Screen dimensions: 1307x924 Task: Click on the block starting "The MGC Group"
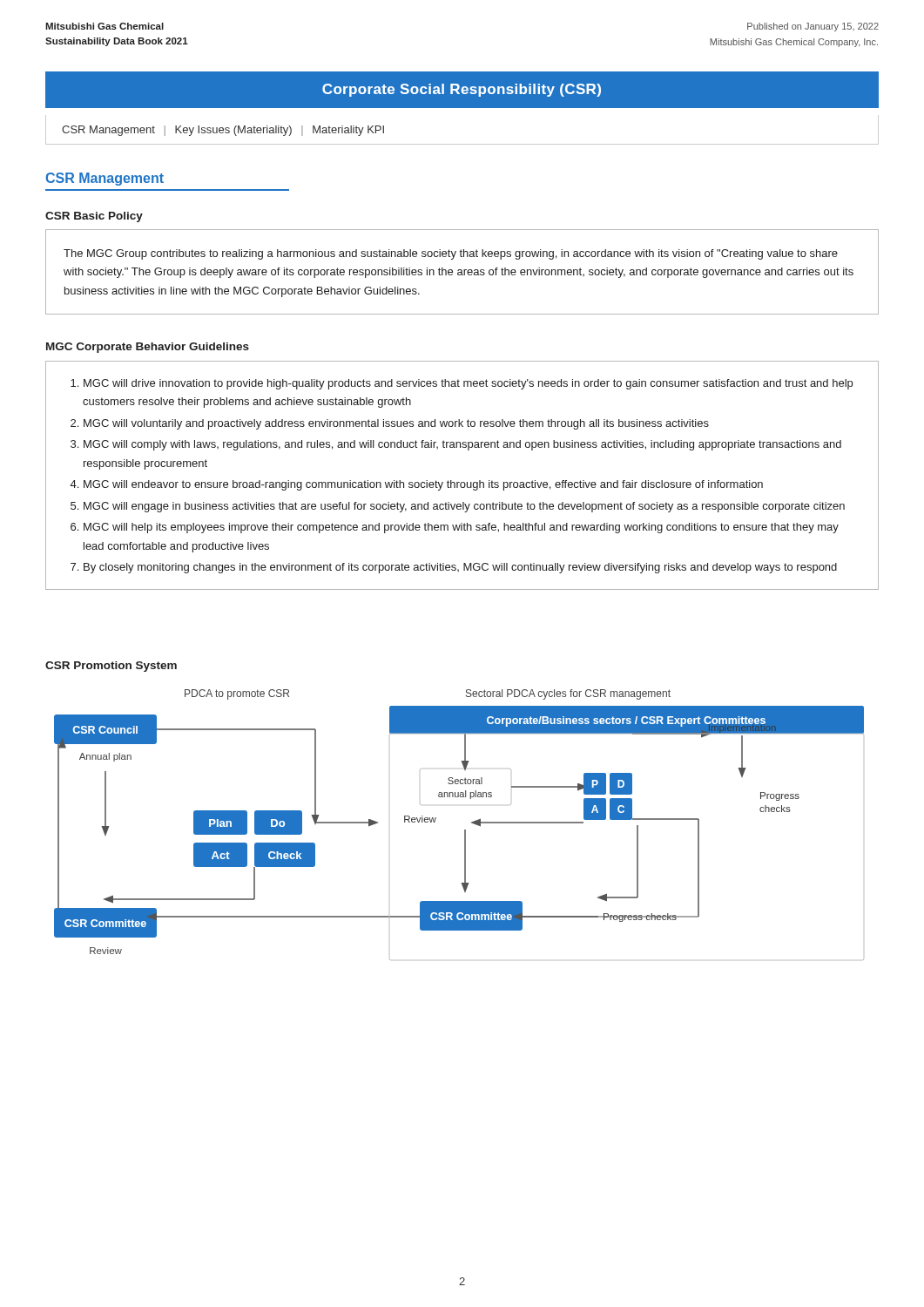[459, 272]
